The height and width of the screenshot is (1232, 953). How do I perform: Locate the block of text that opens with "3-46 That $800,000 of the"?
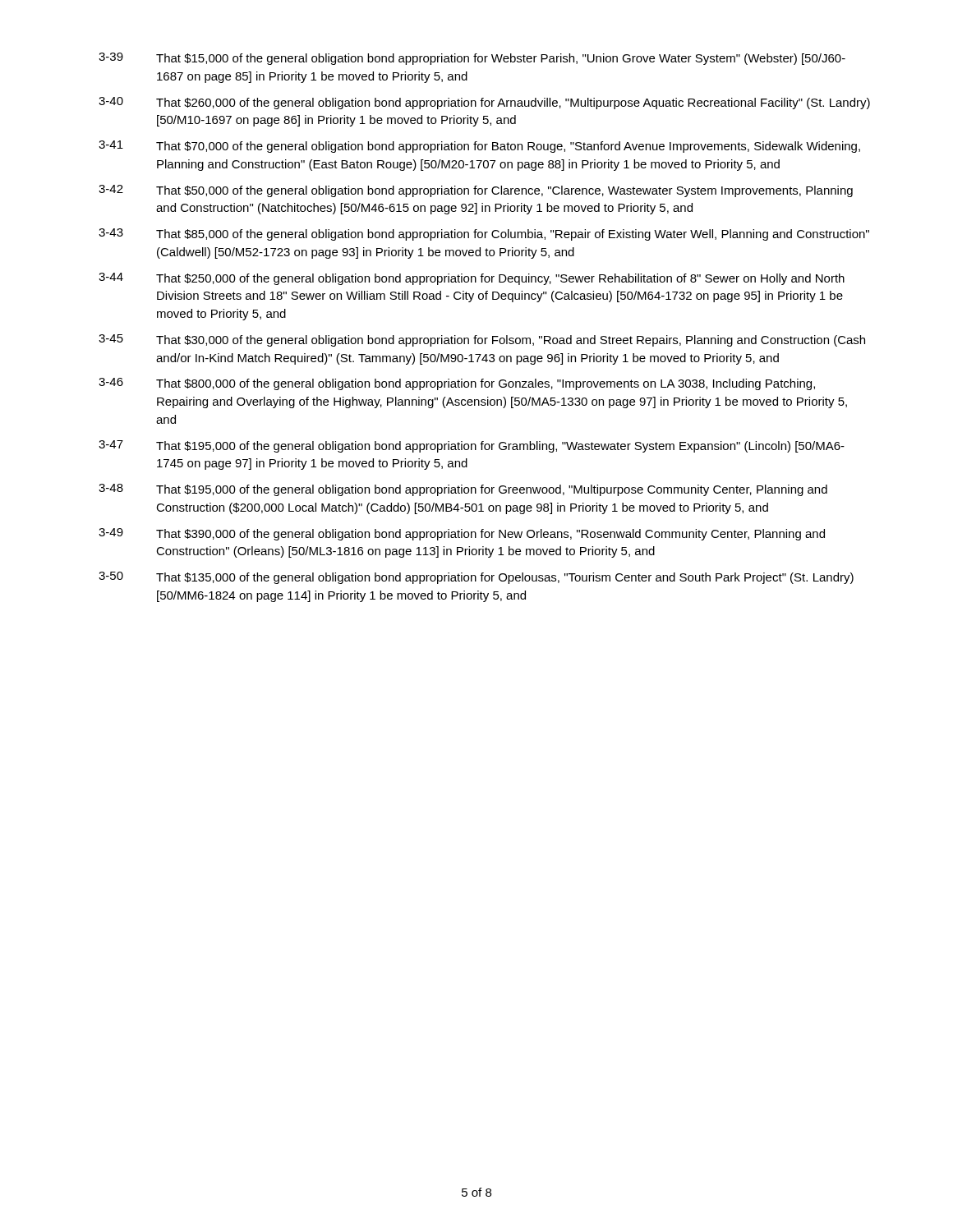coord(485,402)
